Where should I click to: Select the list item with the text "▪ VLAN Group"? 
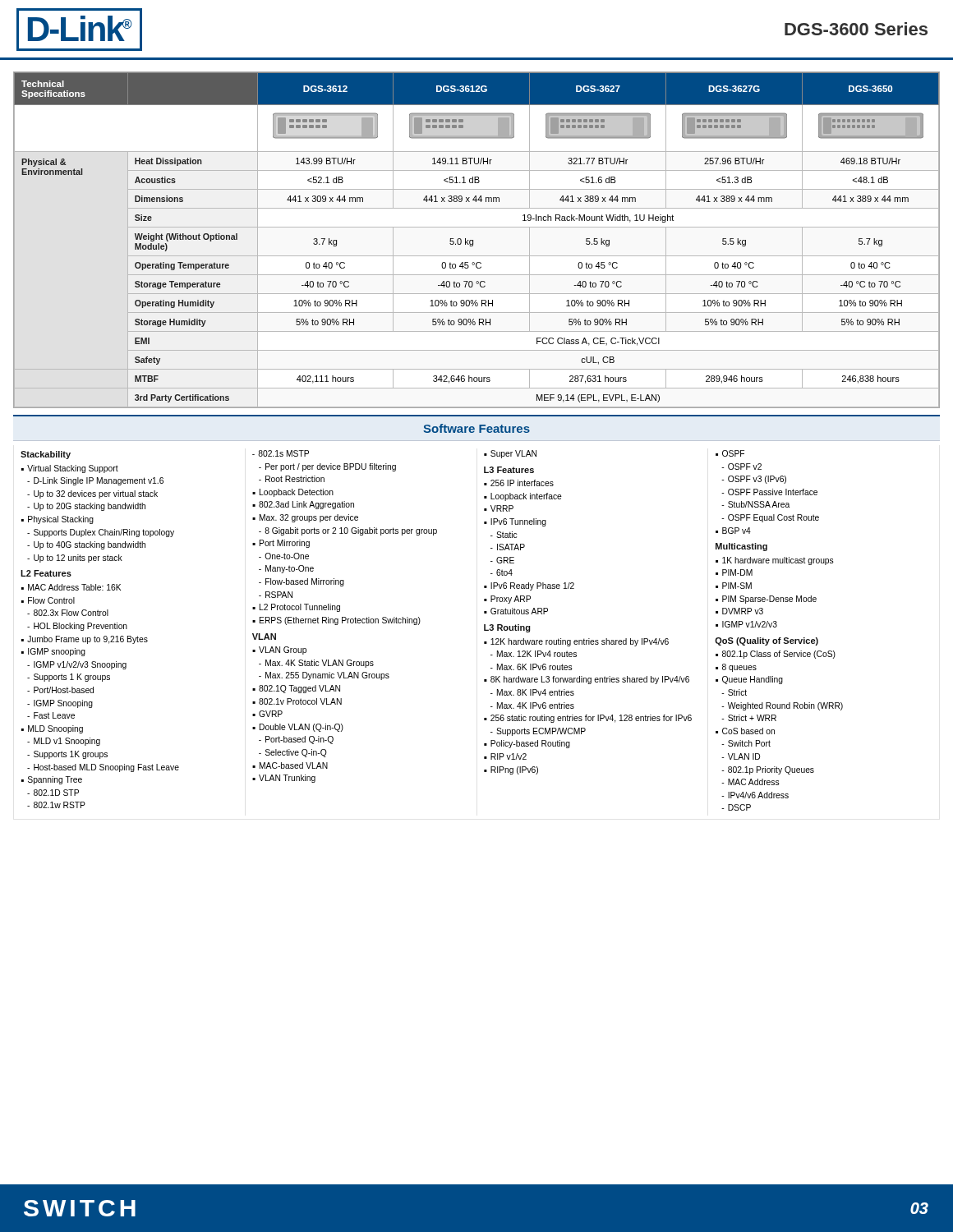279,651
